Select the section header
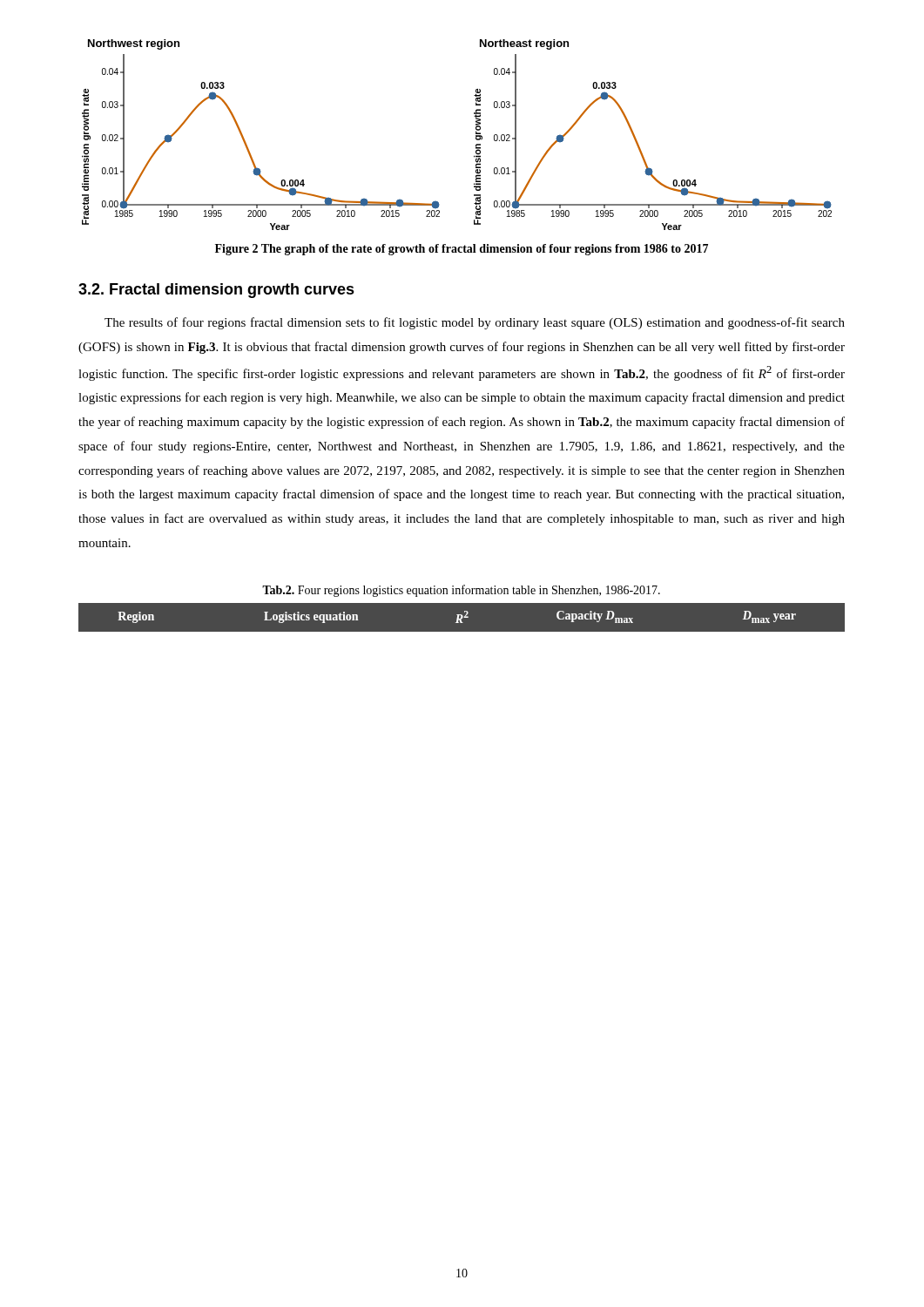 216,289
